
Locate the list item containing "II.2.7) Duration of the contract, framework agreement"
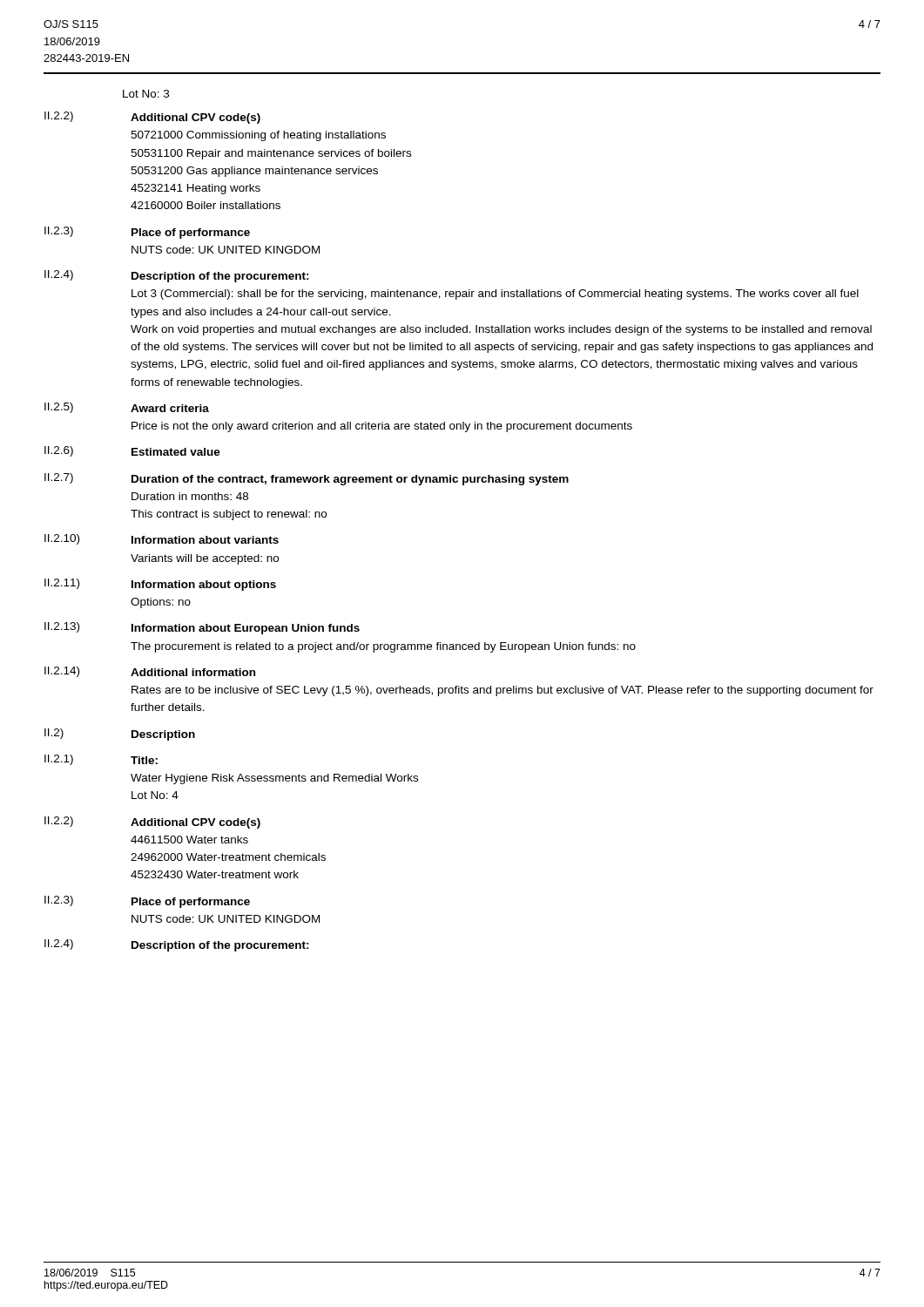[307, 479]
